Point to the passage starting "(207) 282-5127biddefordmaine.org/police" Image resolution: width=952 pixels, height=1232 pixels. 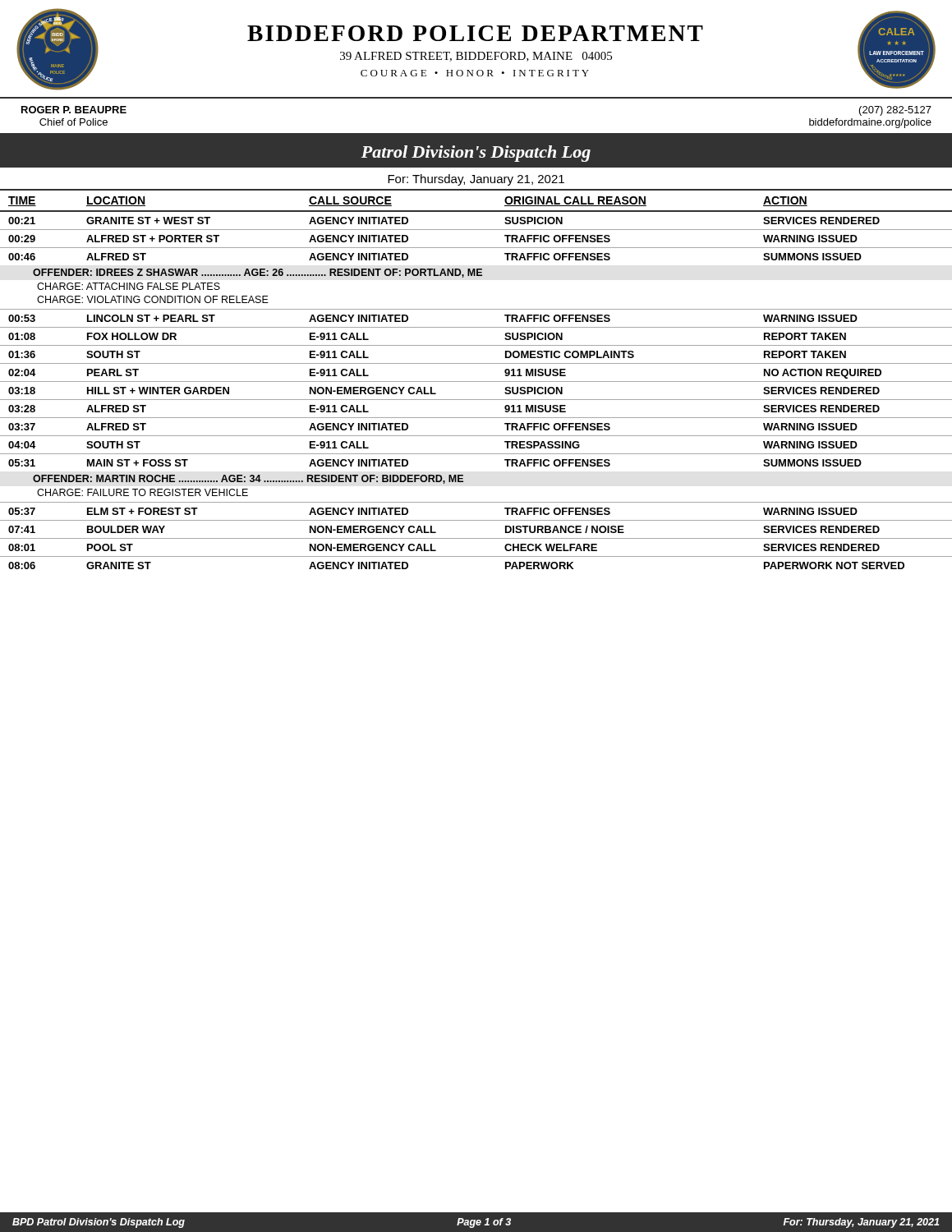coord(870,116)
